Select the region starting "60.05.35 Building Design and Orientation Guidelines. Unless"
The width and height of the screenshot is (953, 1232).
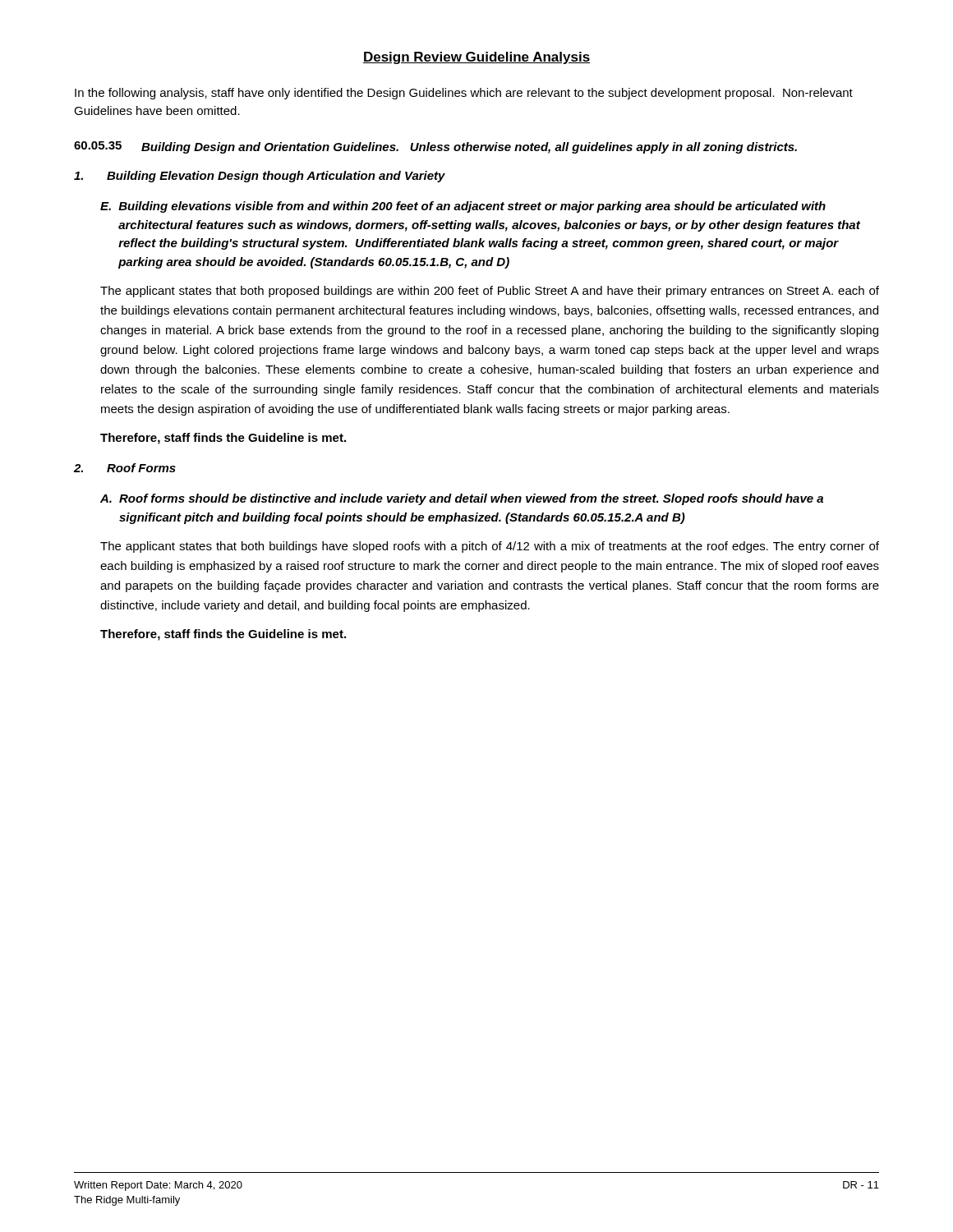436,147
